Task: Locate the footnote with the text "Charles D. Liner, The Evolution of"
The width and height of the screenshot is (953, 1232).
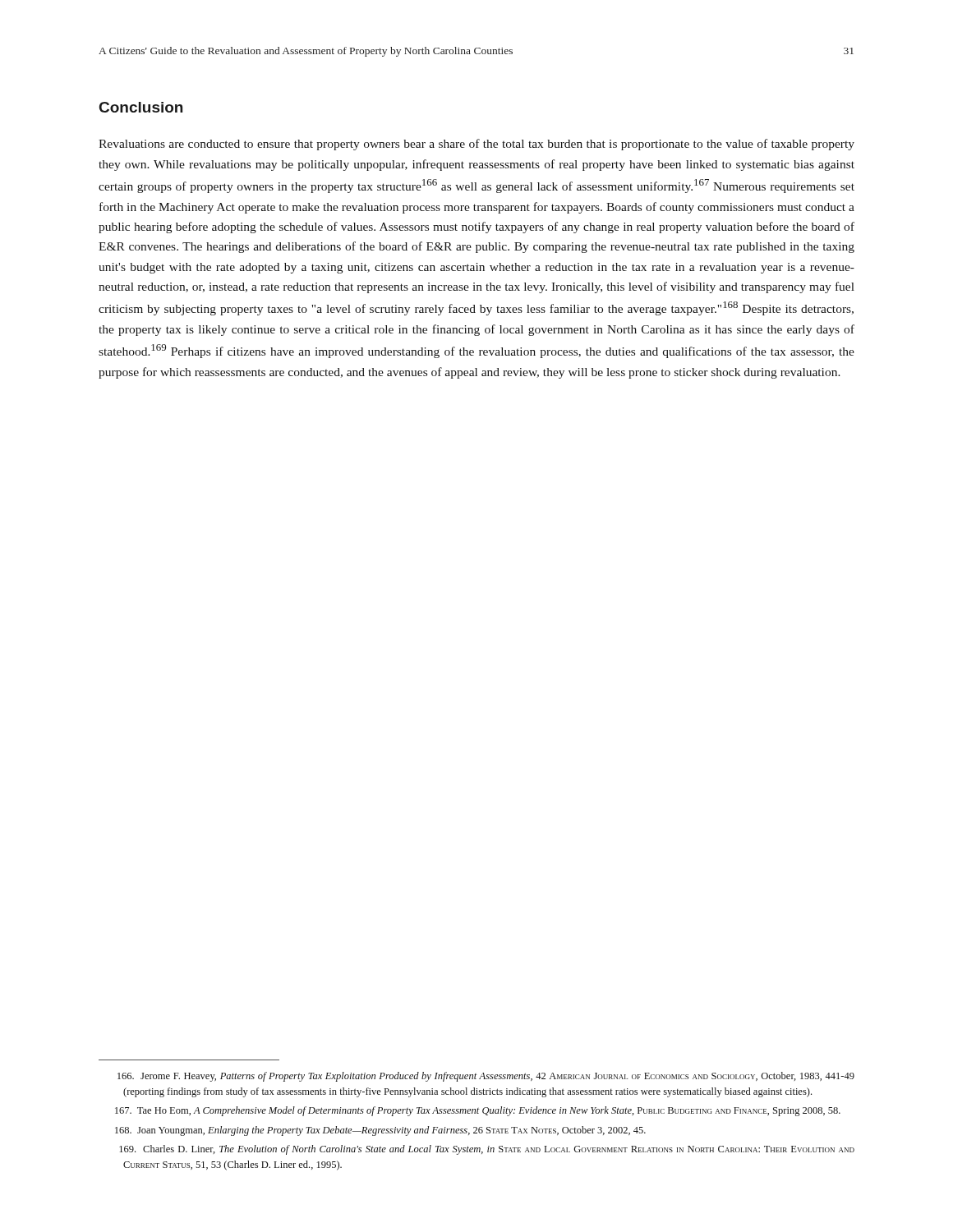Action: (476, 1157)
